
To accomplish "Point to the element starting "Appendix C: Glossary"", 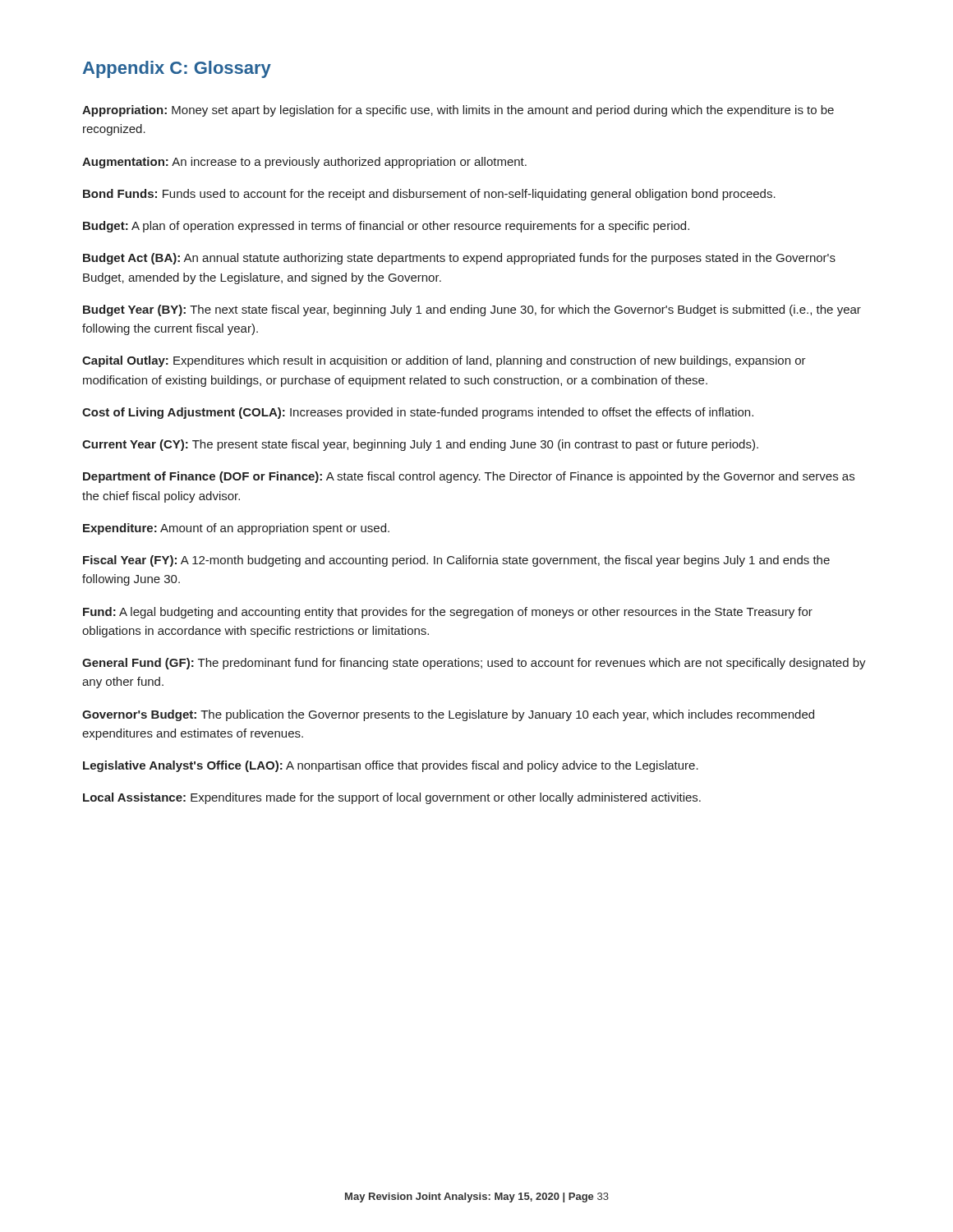I will click(177, 69).
